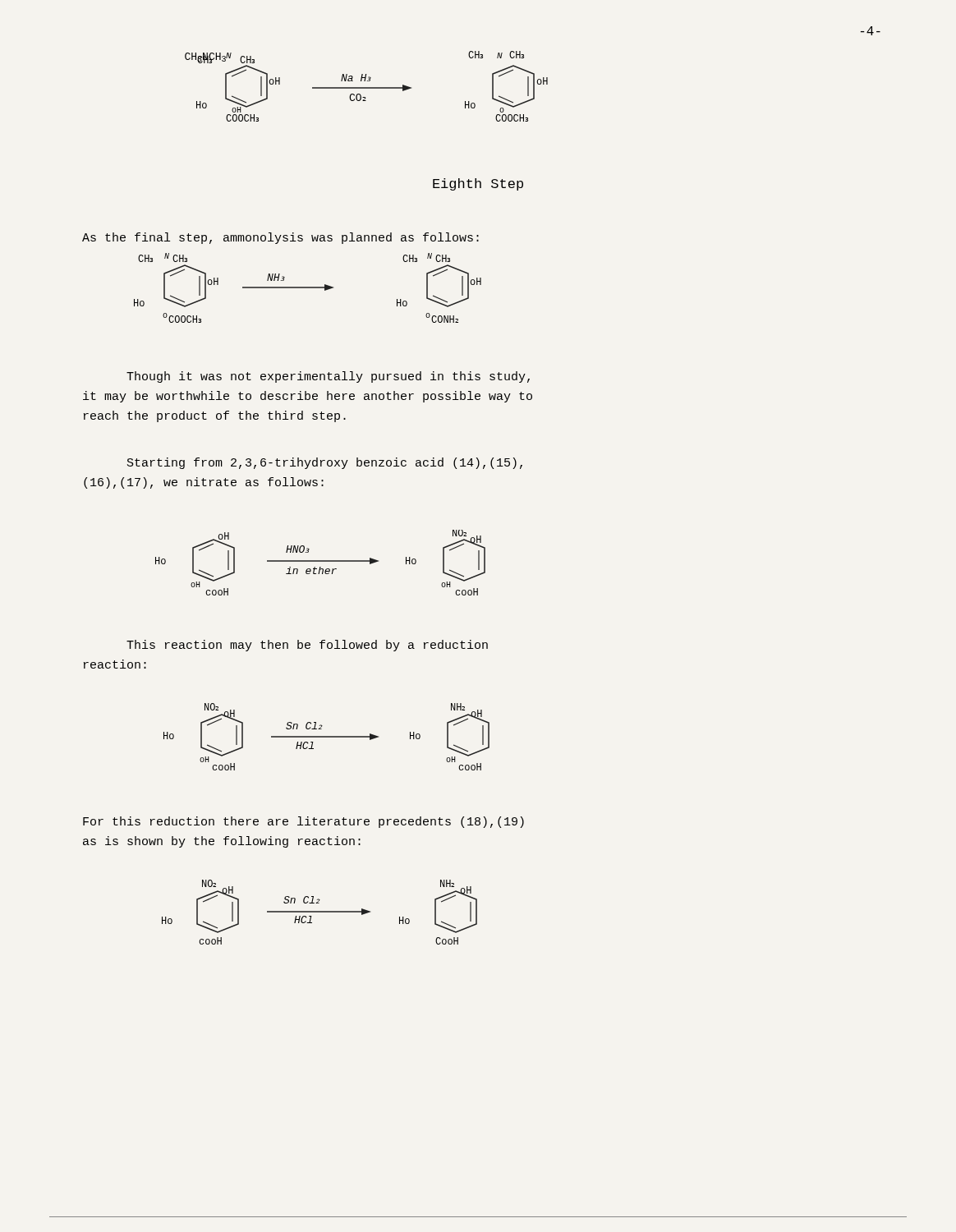Find the block on this page that starts "As the final step, ammonolysis"

click(282, 239)
